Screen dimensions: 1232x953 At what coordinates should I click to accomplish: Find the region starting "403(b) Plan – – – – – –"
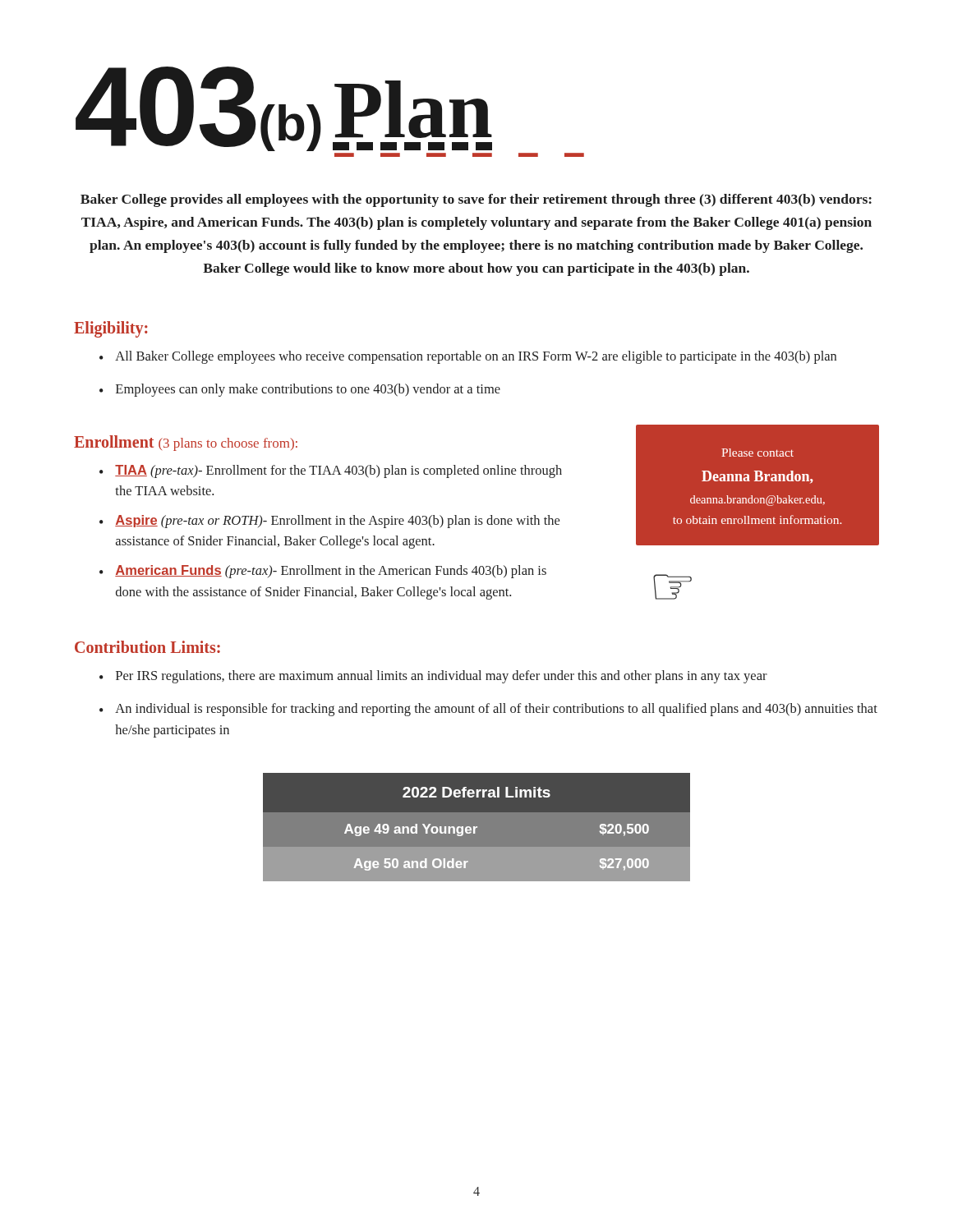(x=333, y=106)
